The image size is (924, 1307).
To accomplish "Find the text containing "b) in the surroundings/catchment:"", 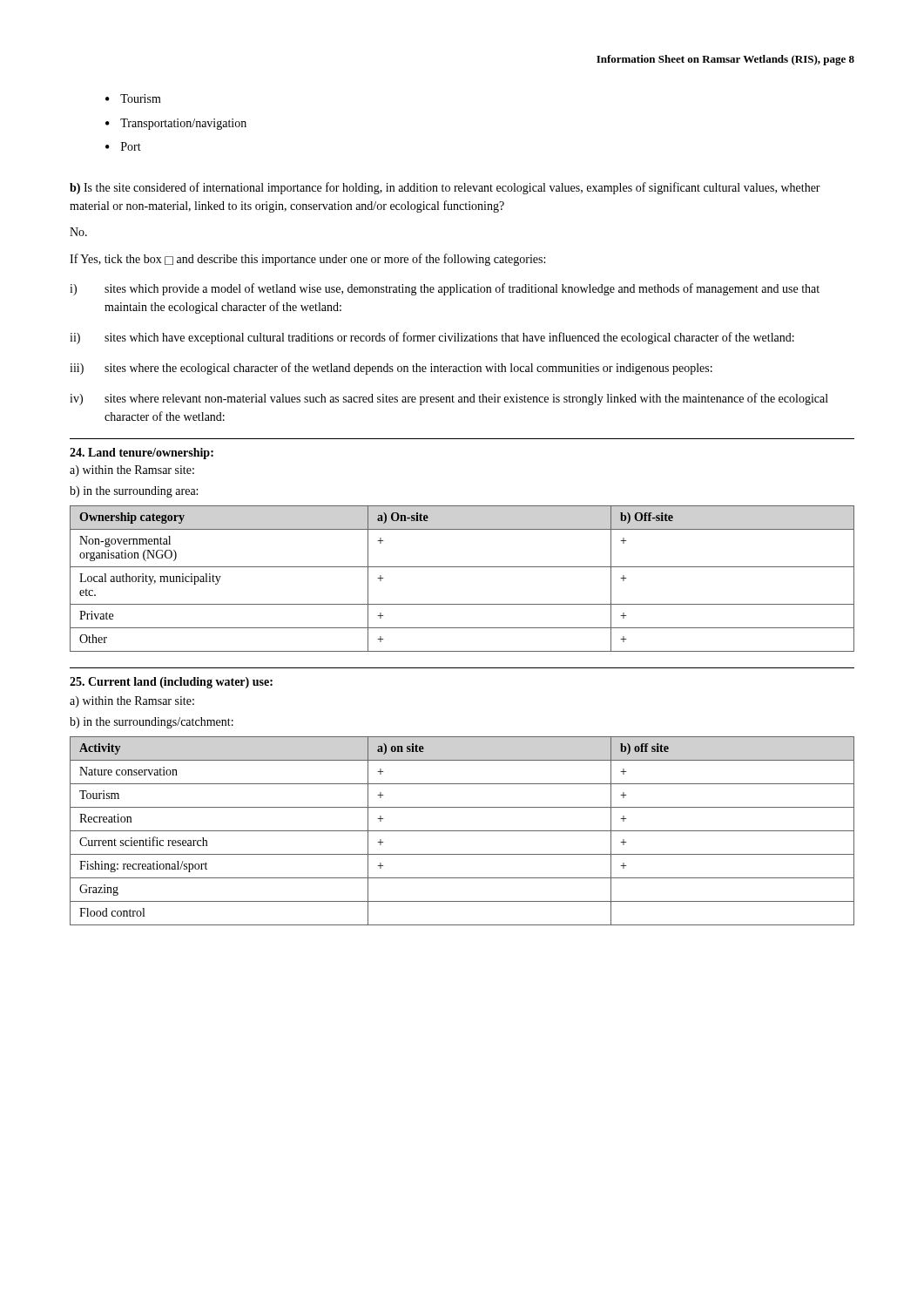I will (152, 722).
